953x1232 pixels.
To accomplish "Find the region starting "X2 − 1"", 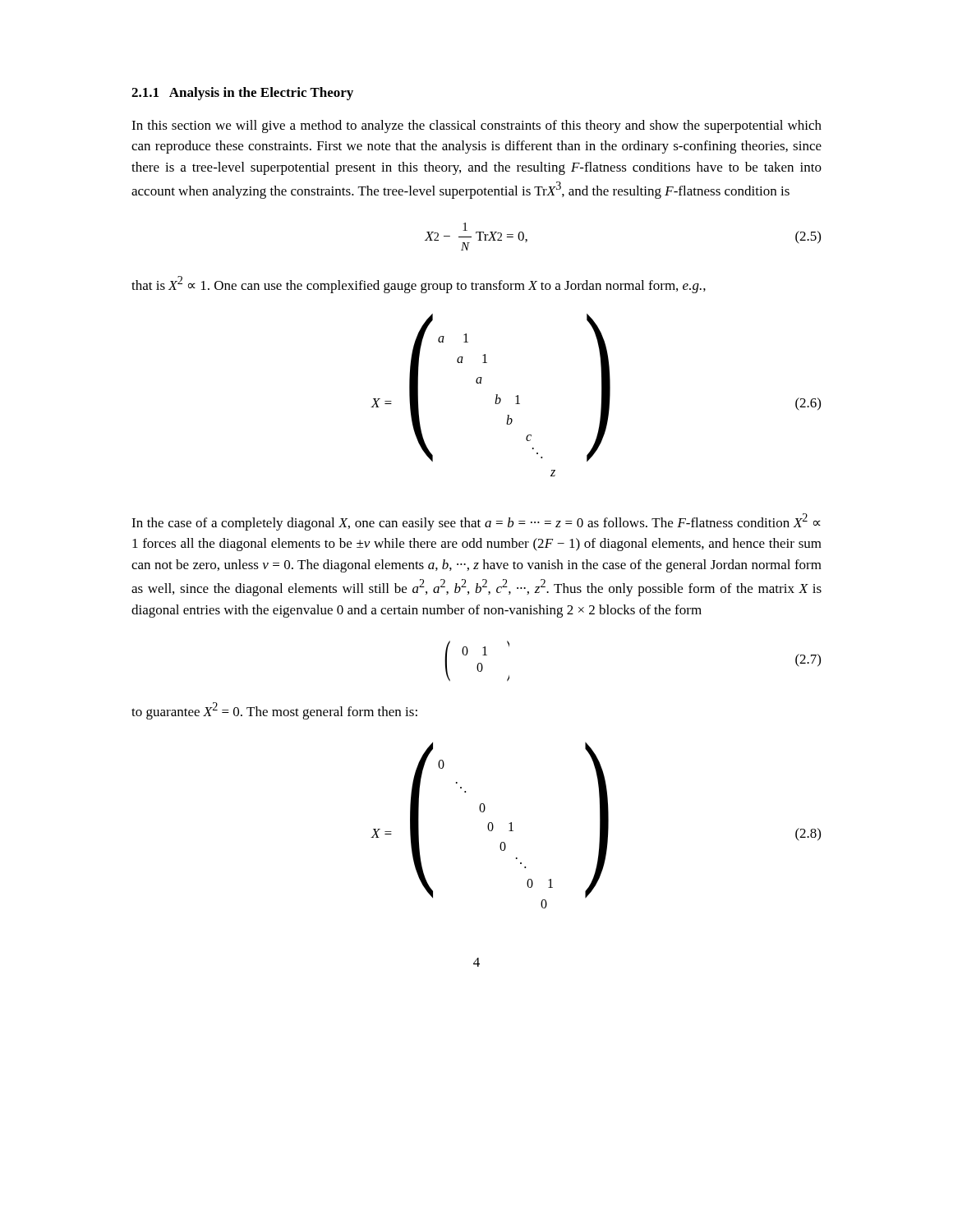I will (x=465, y=237).
